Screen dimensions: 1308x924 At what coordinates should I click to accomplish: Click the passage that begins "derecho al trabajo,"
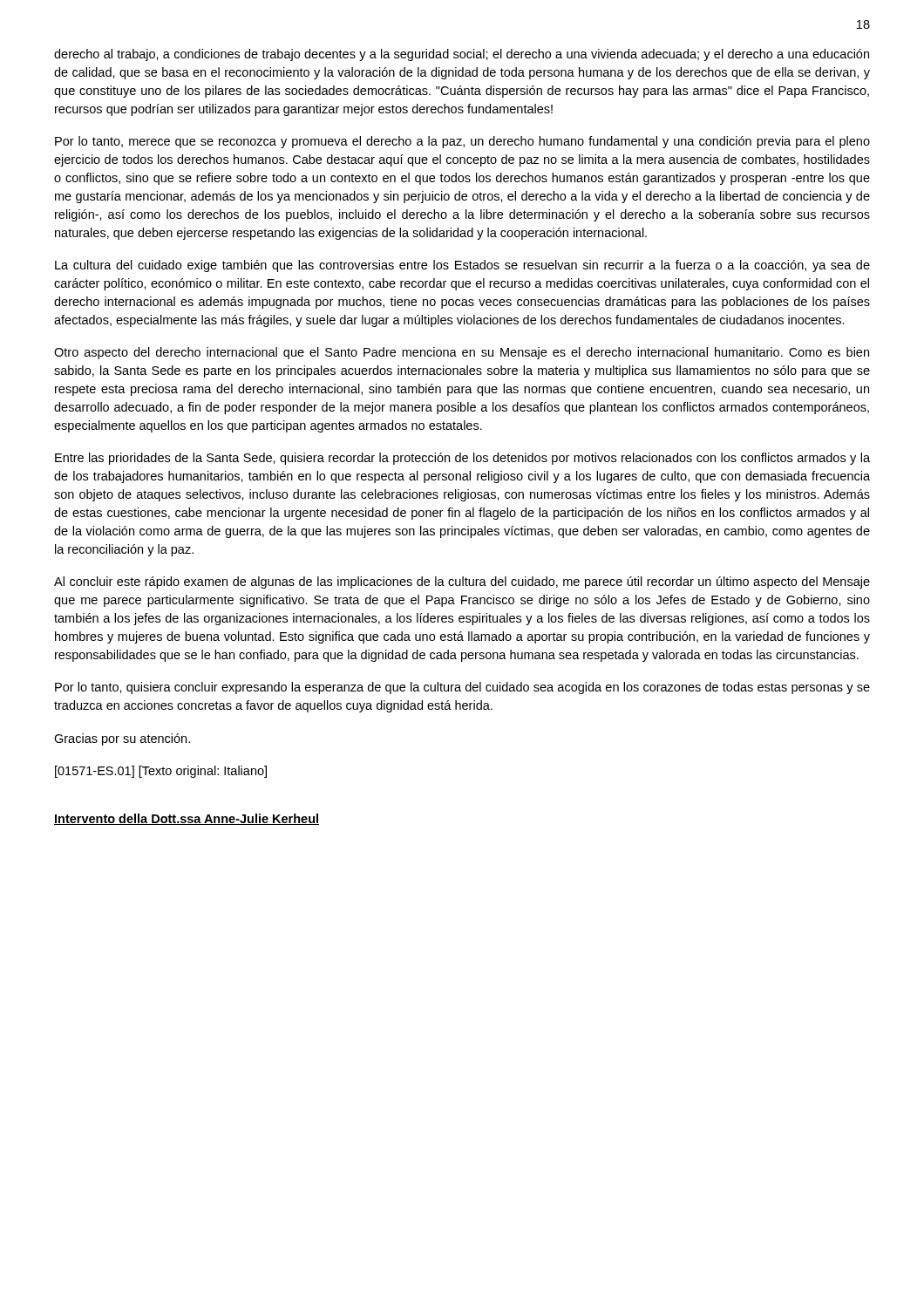tap(462, 82)
